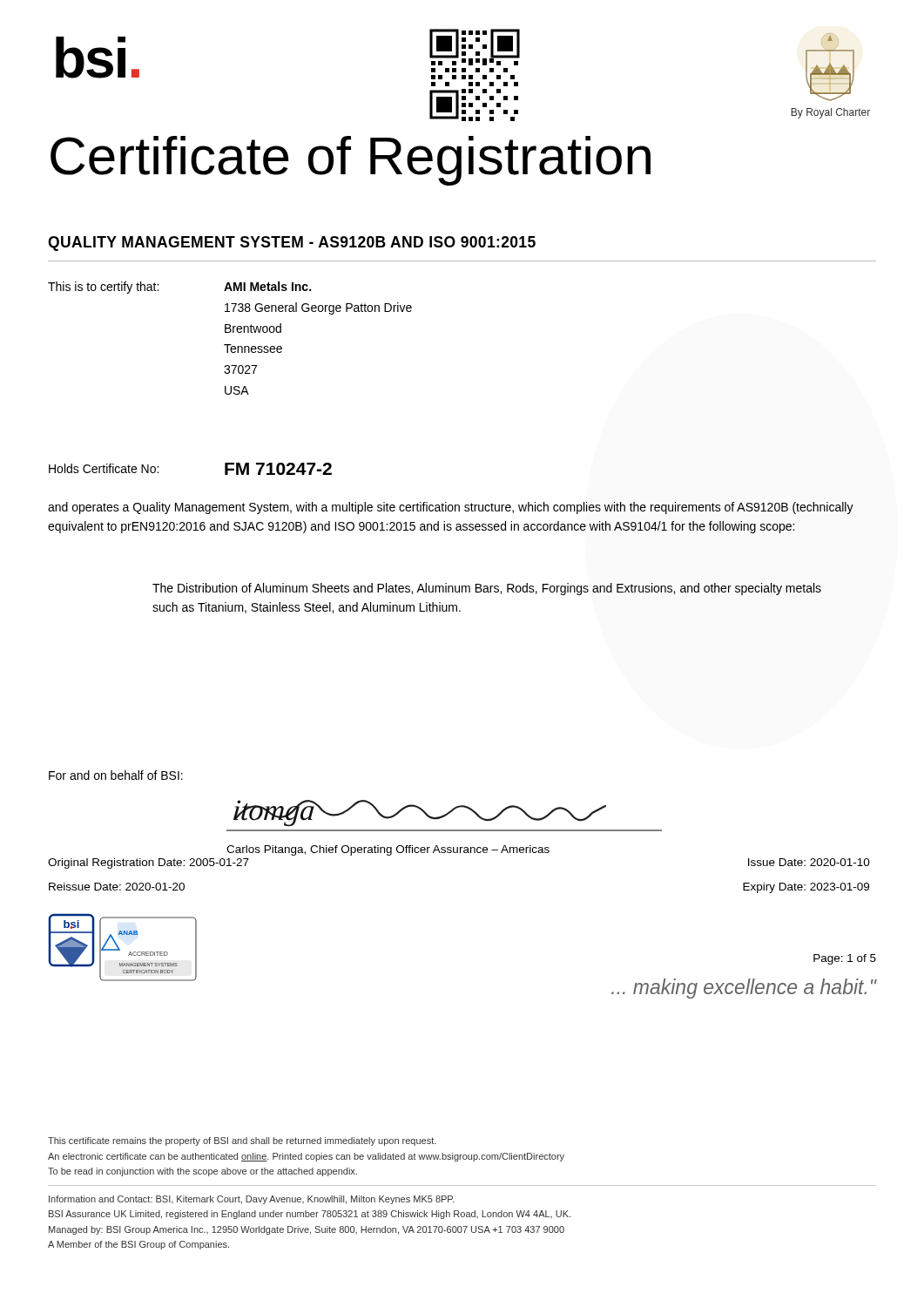Navigate to the passage starting "Reissue Date: 2020-01-20 Expiry Date: 2023-01-09"
The image size is (924, 1307).
coord(120,889)
